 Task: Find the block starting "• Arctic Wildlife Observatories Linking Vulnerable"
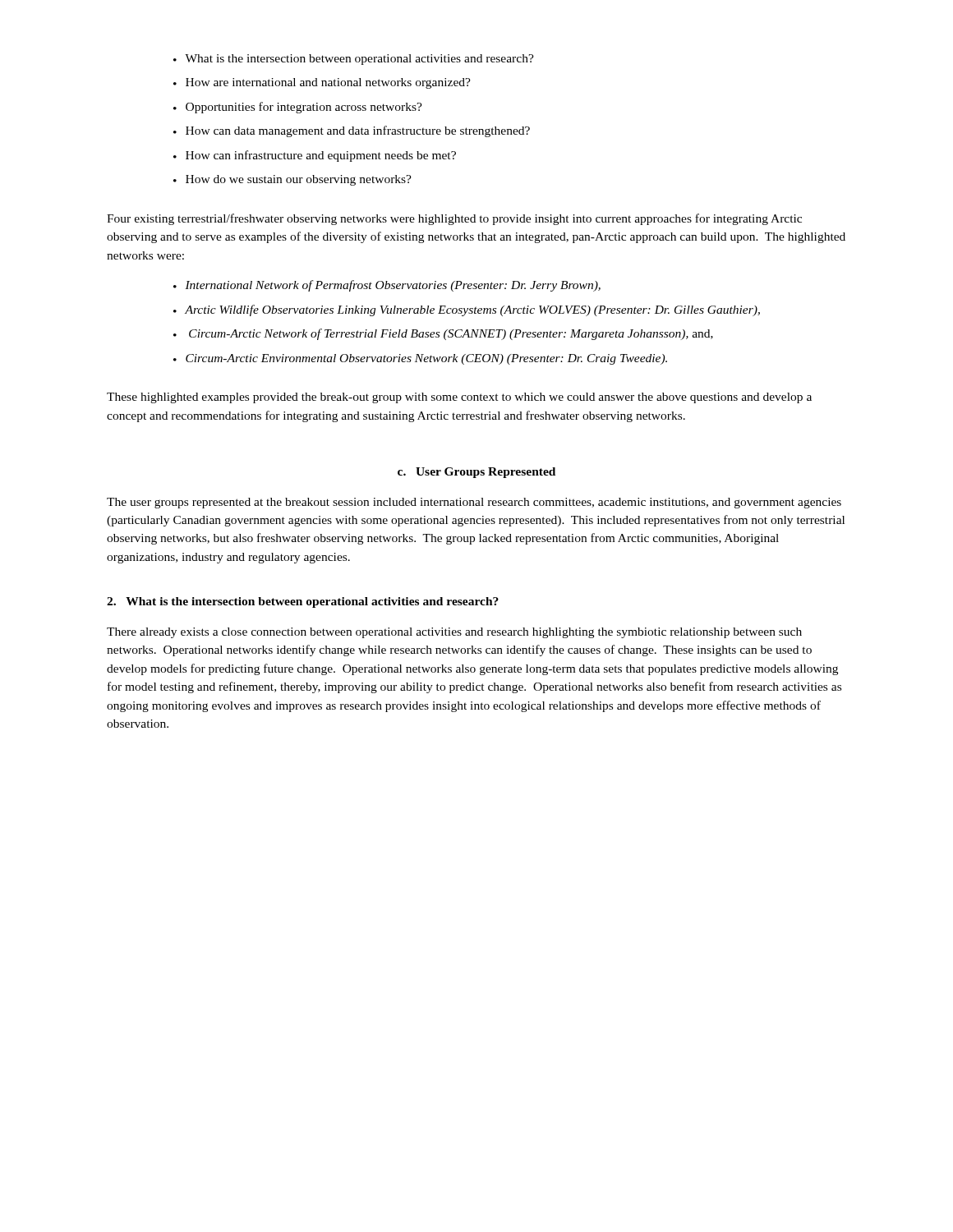coord(467,310)
